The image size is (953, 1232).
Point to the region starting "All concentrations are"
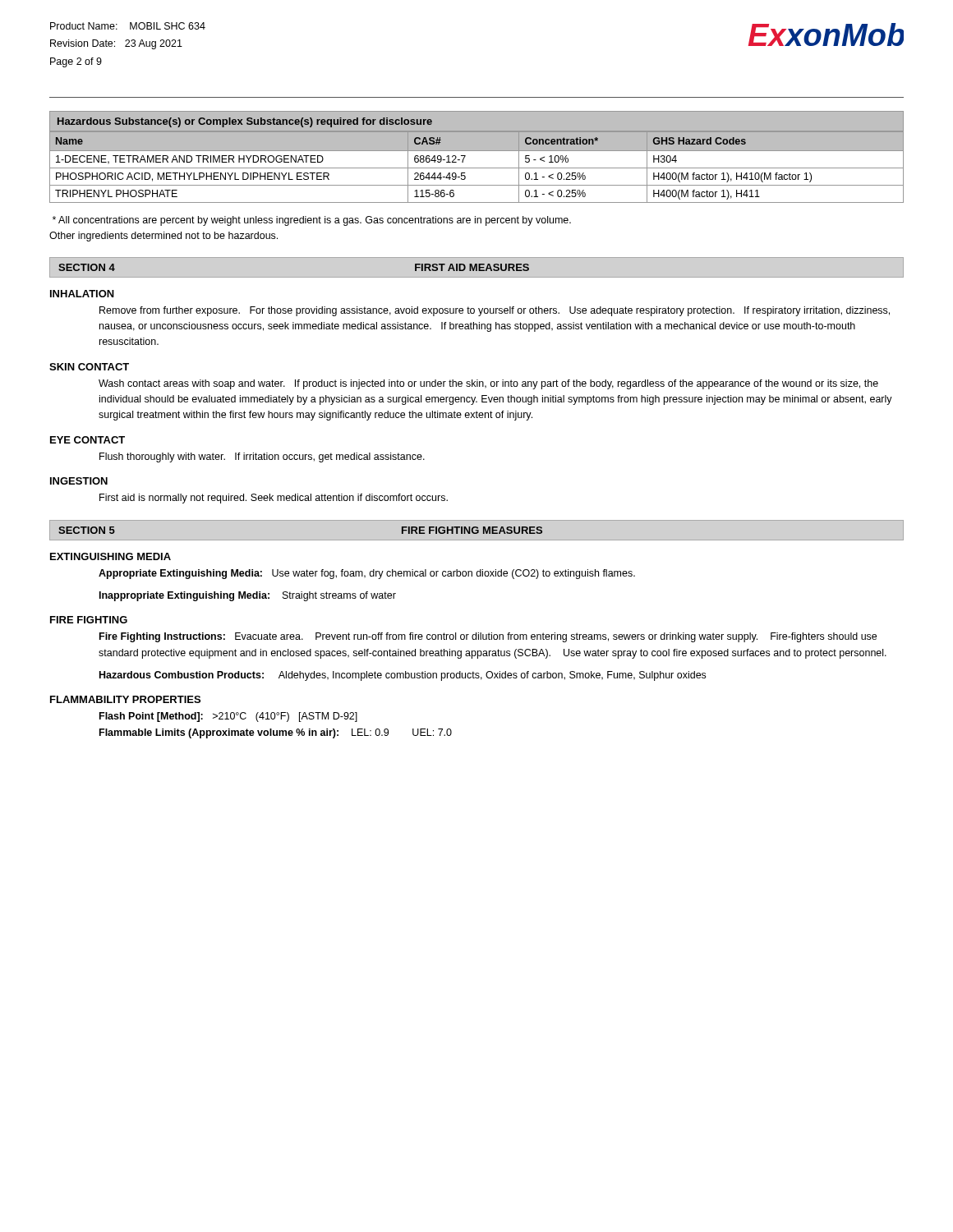(x=310, y=228)
